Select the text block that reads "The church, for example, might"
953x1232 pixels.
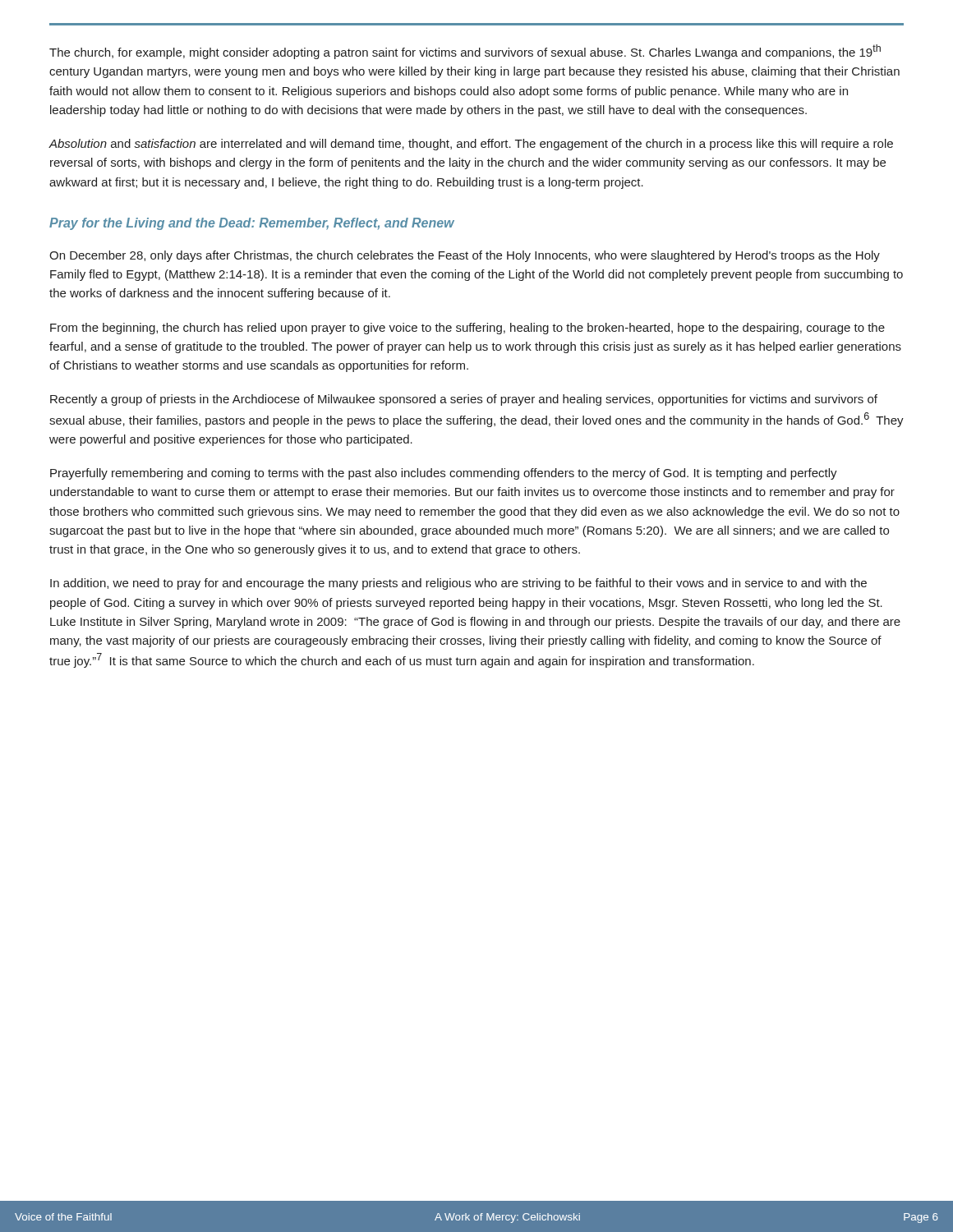tap(475, 80)
